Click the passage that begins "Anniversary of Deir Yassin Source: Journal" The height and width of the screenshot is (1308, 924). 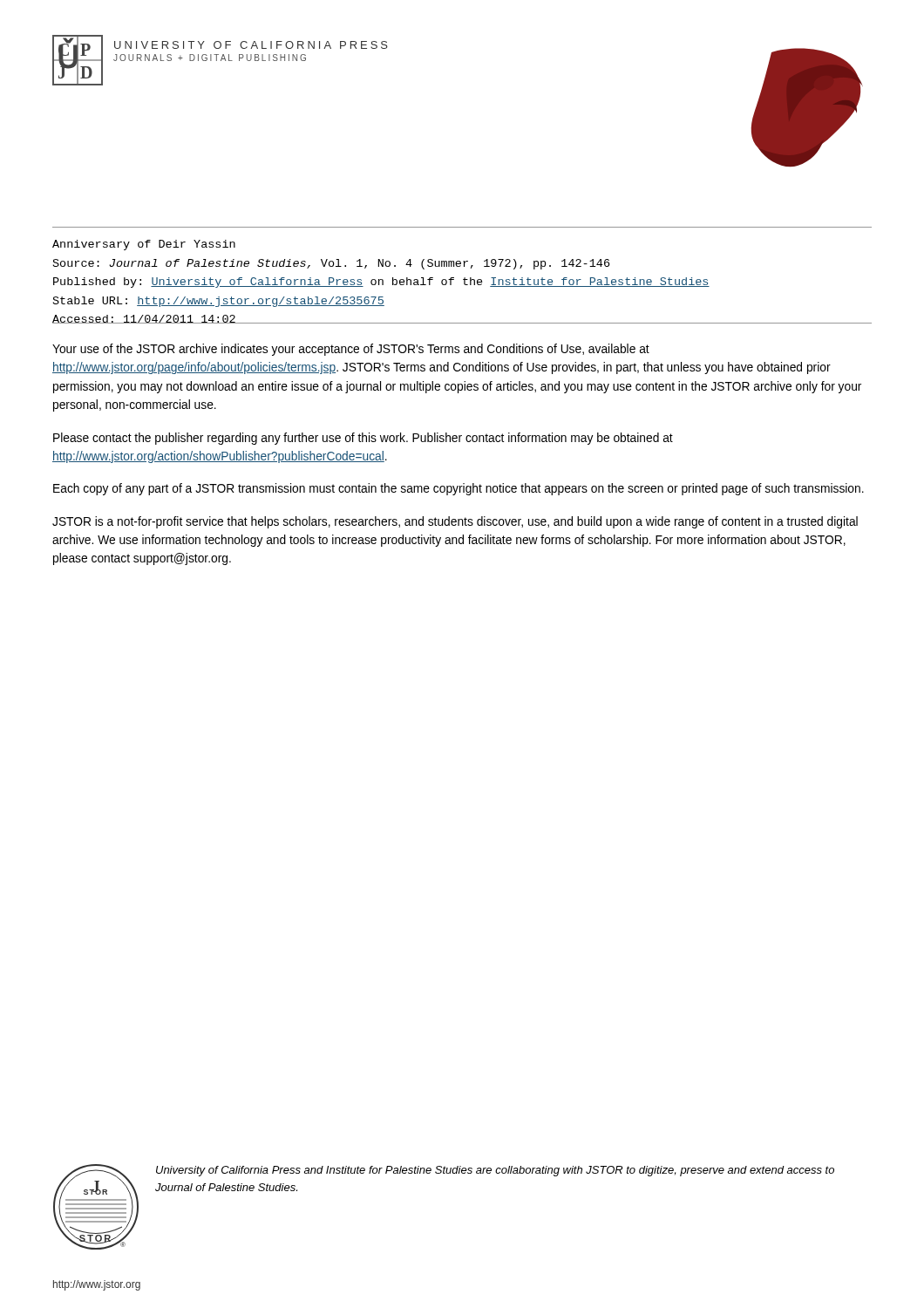click(381, 282)
